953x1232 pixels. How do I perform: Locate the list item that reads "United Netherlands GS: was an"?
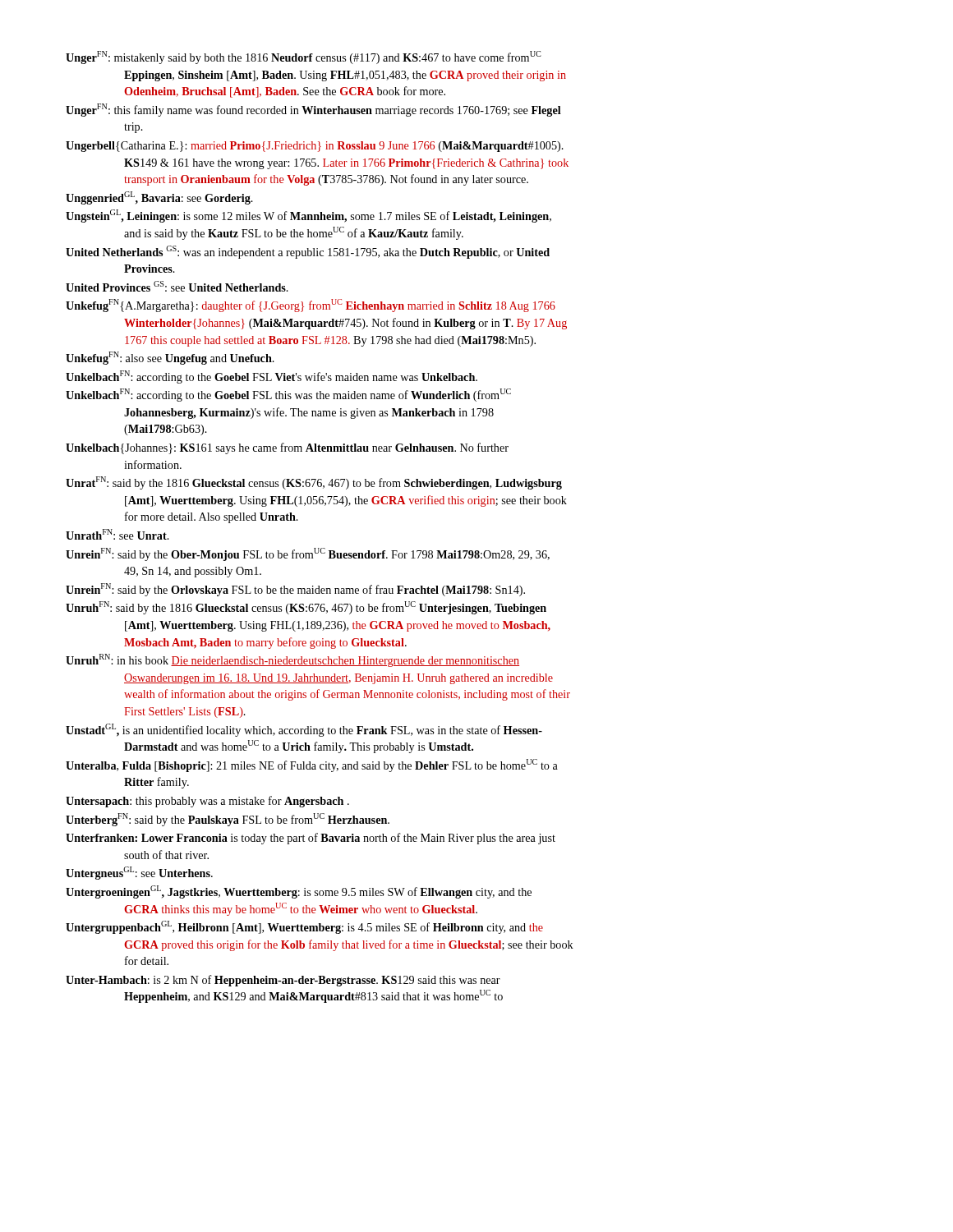[476, 260]
